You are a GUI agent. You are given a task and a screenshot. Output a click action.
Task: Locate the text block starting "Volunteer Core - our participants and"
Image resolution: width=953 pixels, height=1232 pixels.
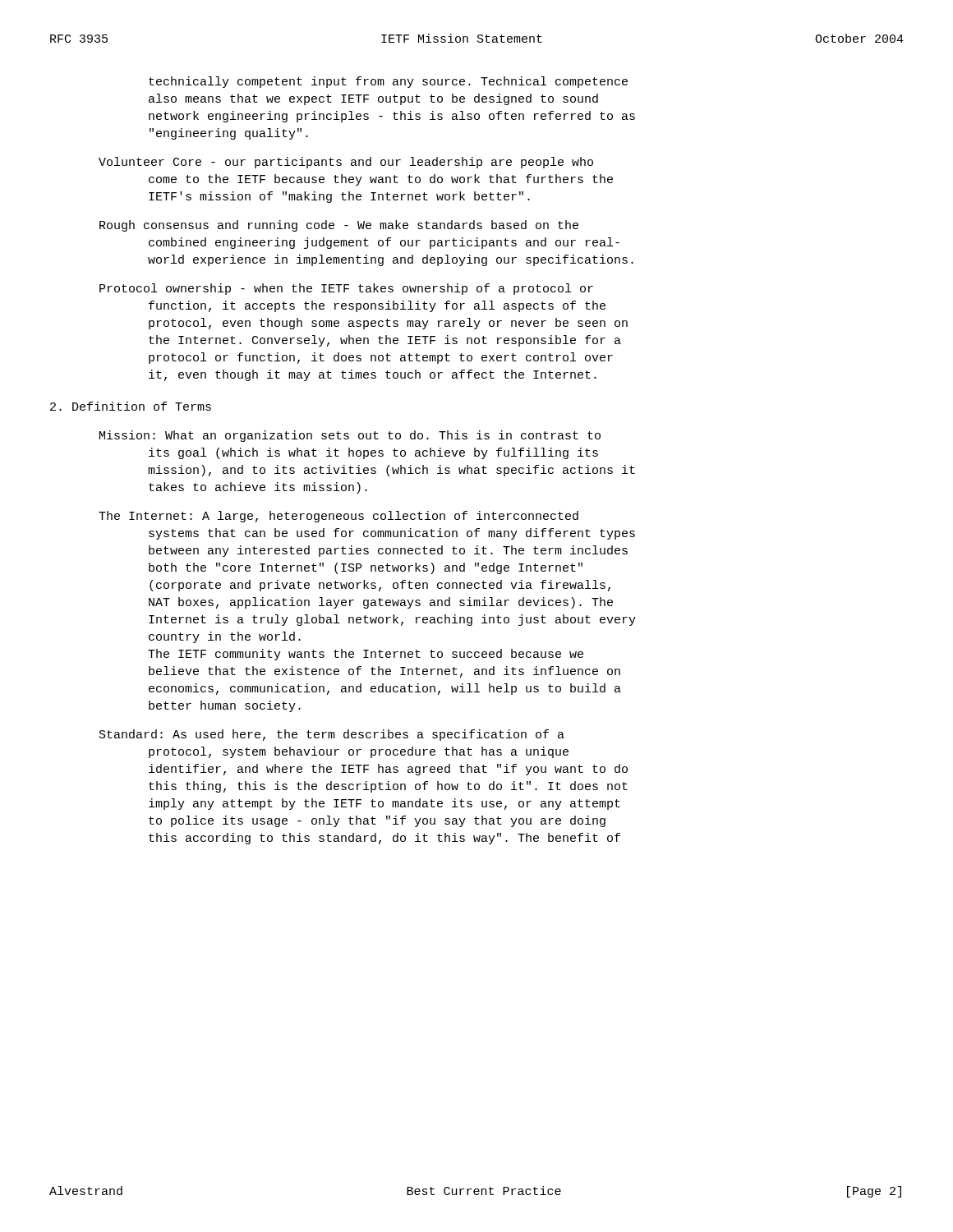356,180
